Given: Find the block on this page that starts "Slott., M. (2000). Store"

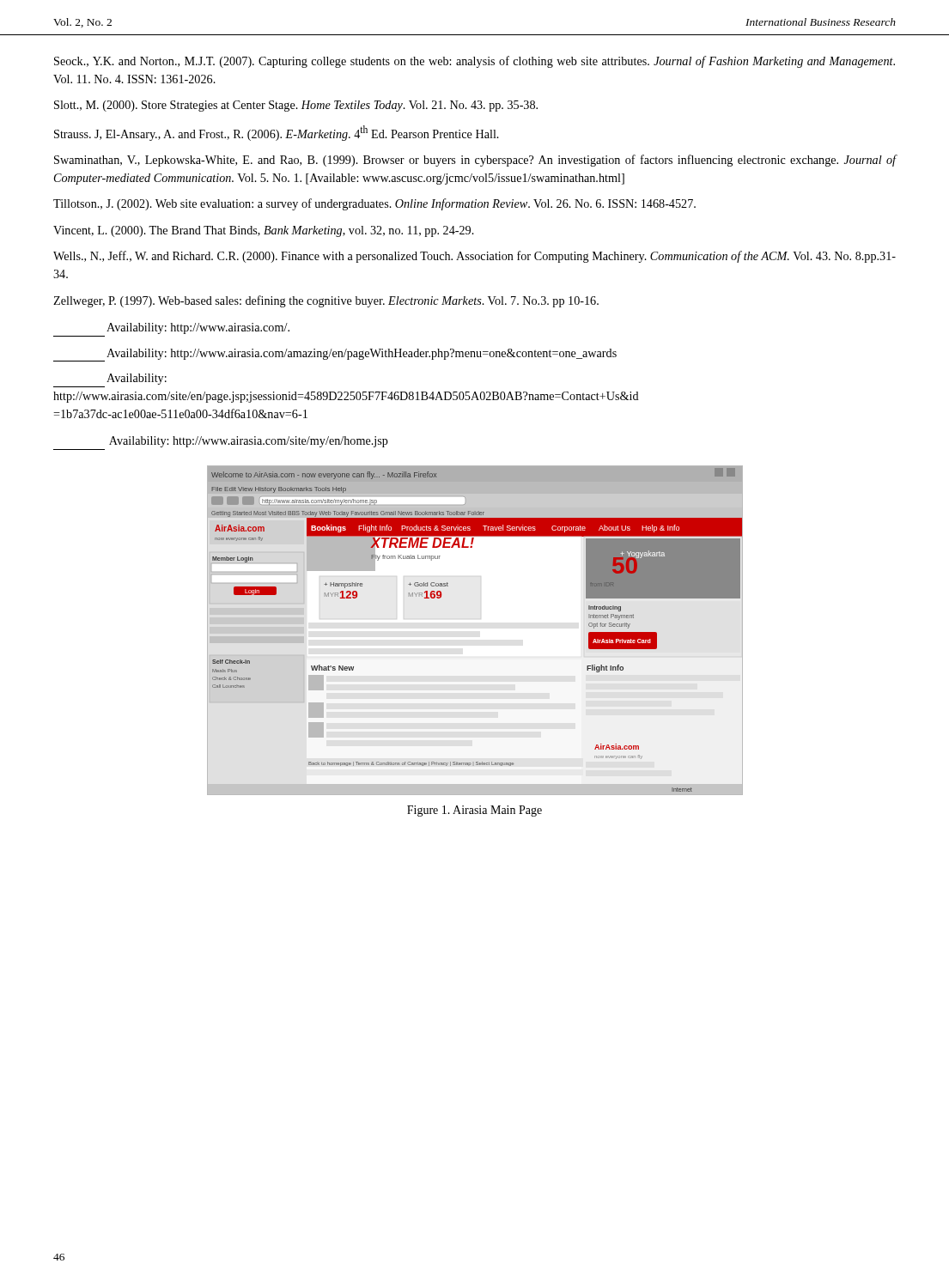Looking at the screenshot, I should [x=296, y=105].
